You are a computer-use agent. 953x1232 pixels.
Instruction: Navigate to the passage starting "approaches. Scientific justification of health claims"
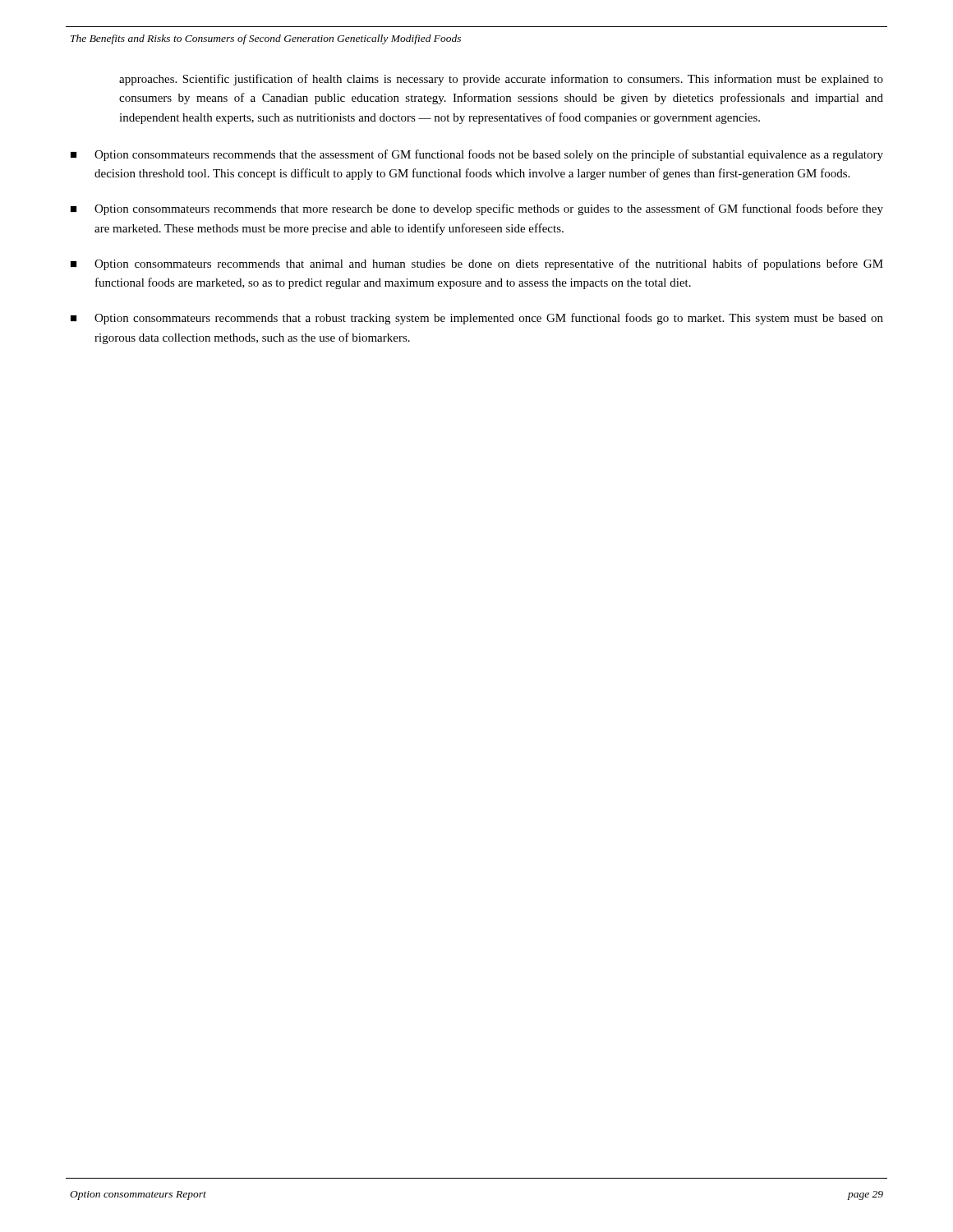[501, 98]
